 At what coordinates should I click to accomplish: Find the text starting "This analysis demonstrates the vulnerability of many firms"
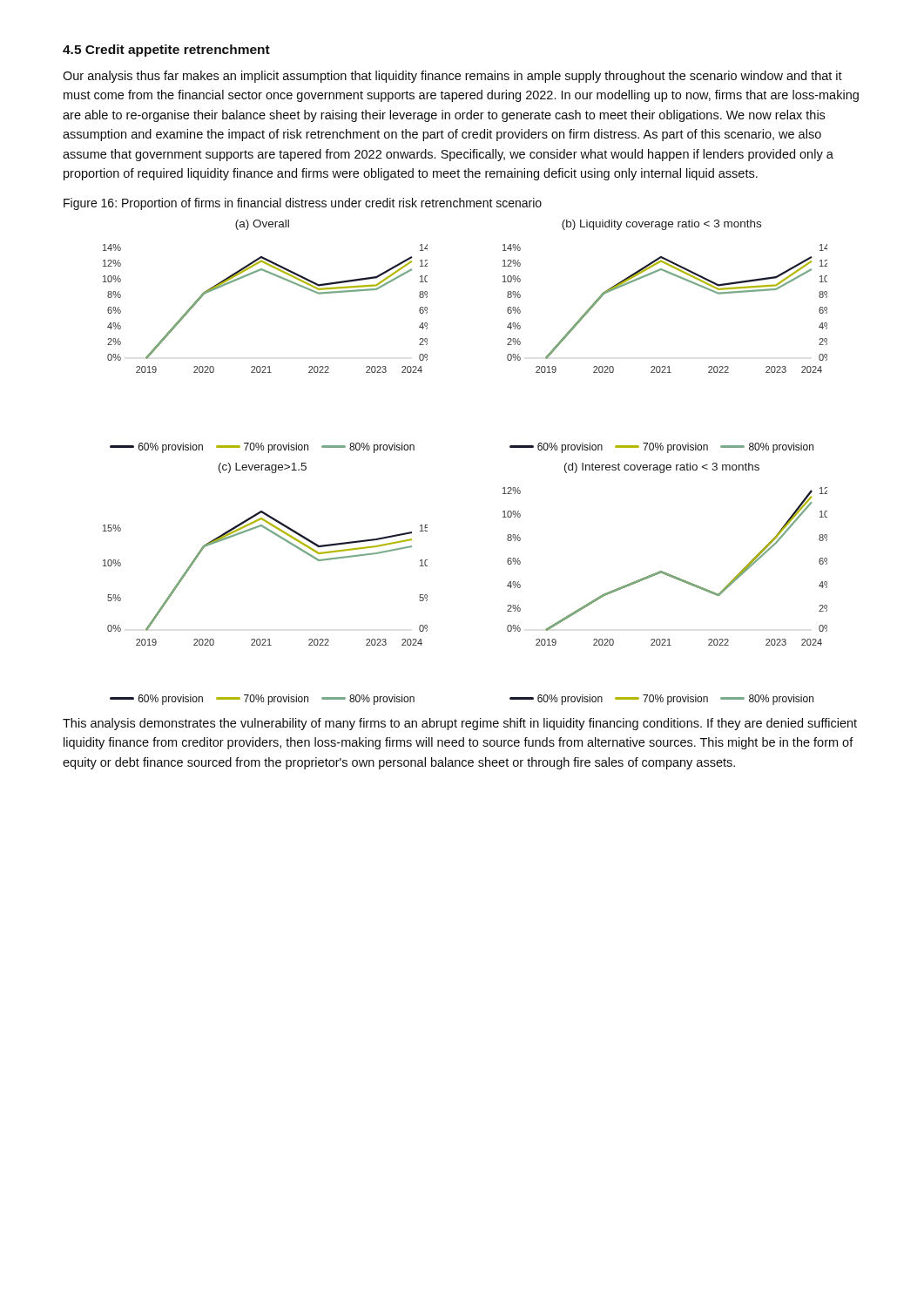pos(460,743)
